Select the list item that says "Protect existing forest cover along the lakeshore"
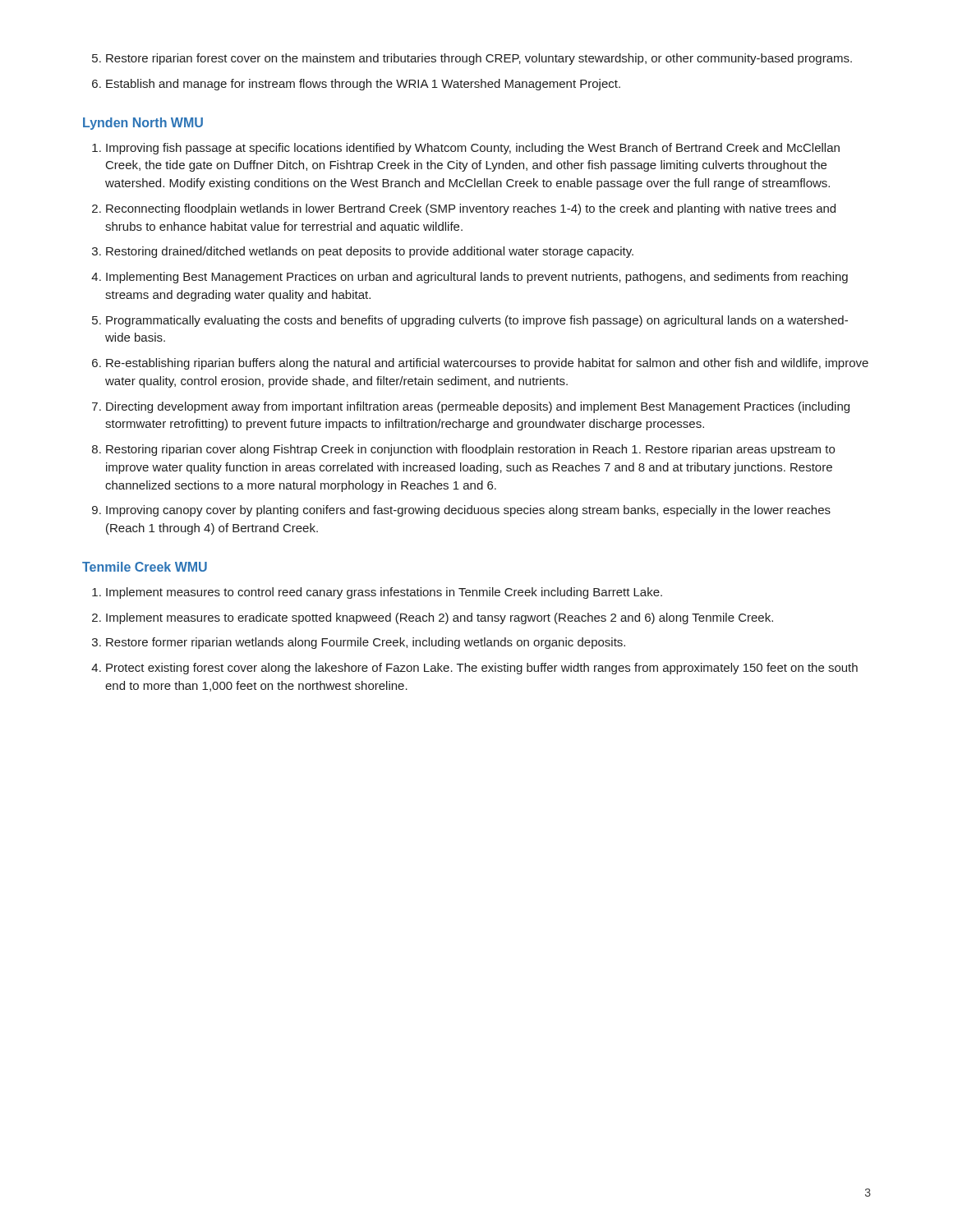The width and height of the screenshot is (953, 1232). (488, 677)
